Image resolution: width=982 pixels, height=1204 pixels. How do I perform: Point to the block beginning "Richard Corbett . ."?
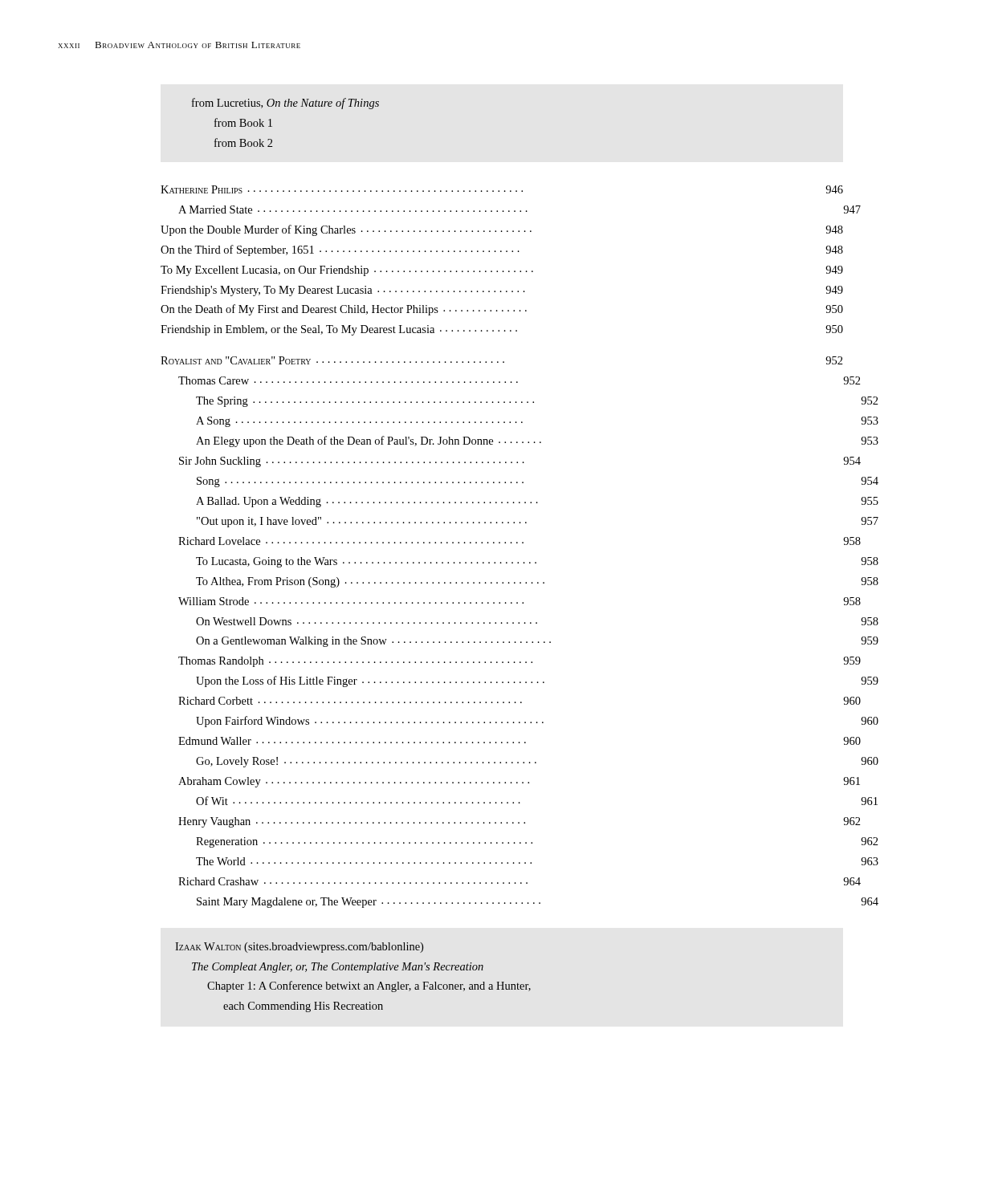click(x=519, y=701)
